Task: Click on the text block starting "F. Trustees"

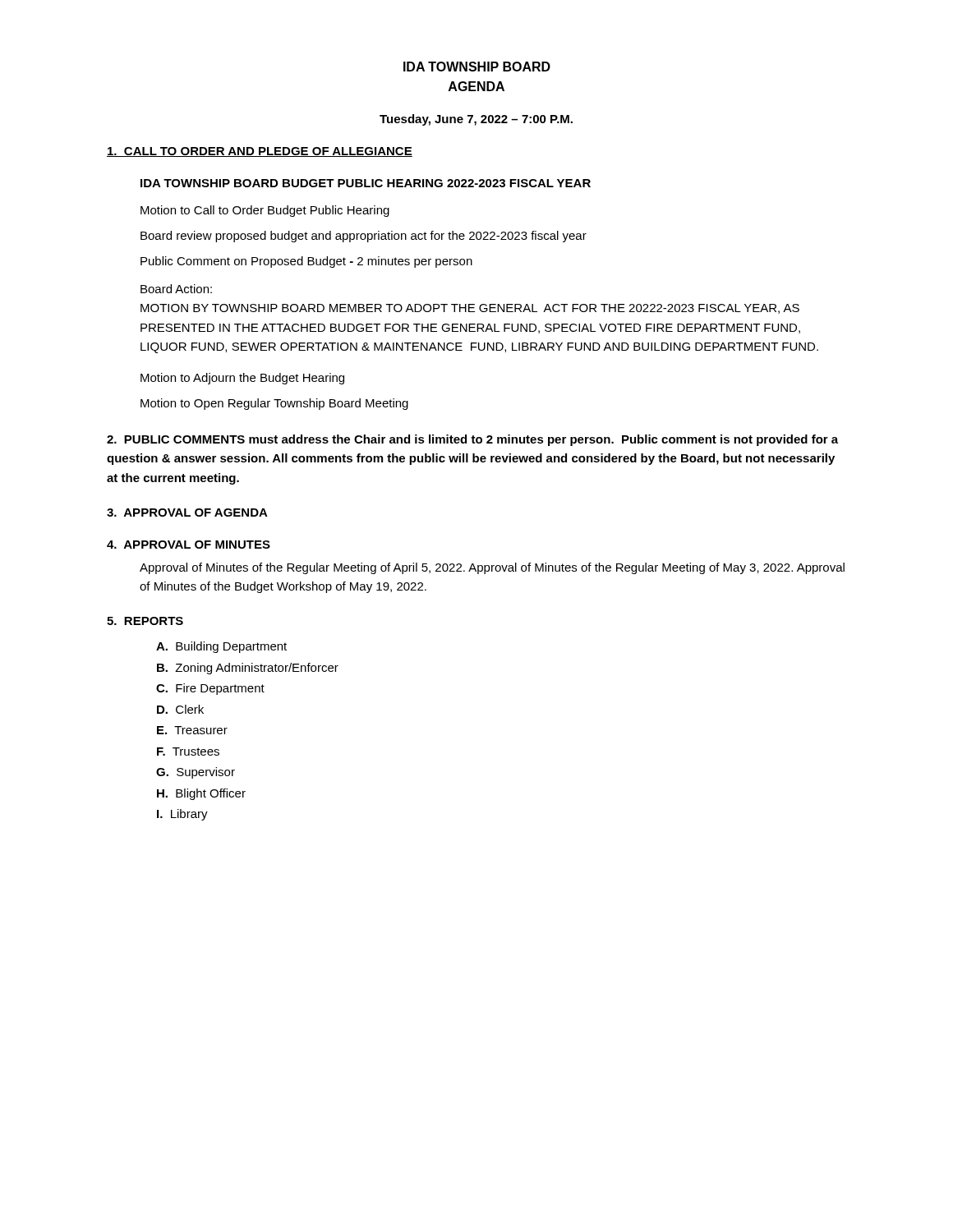Action: click(188, 751)
